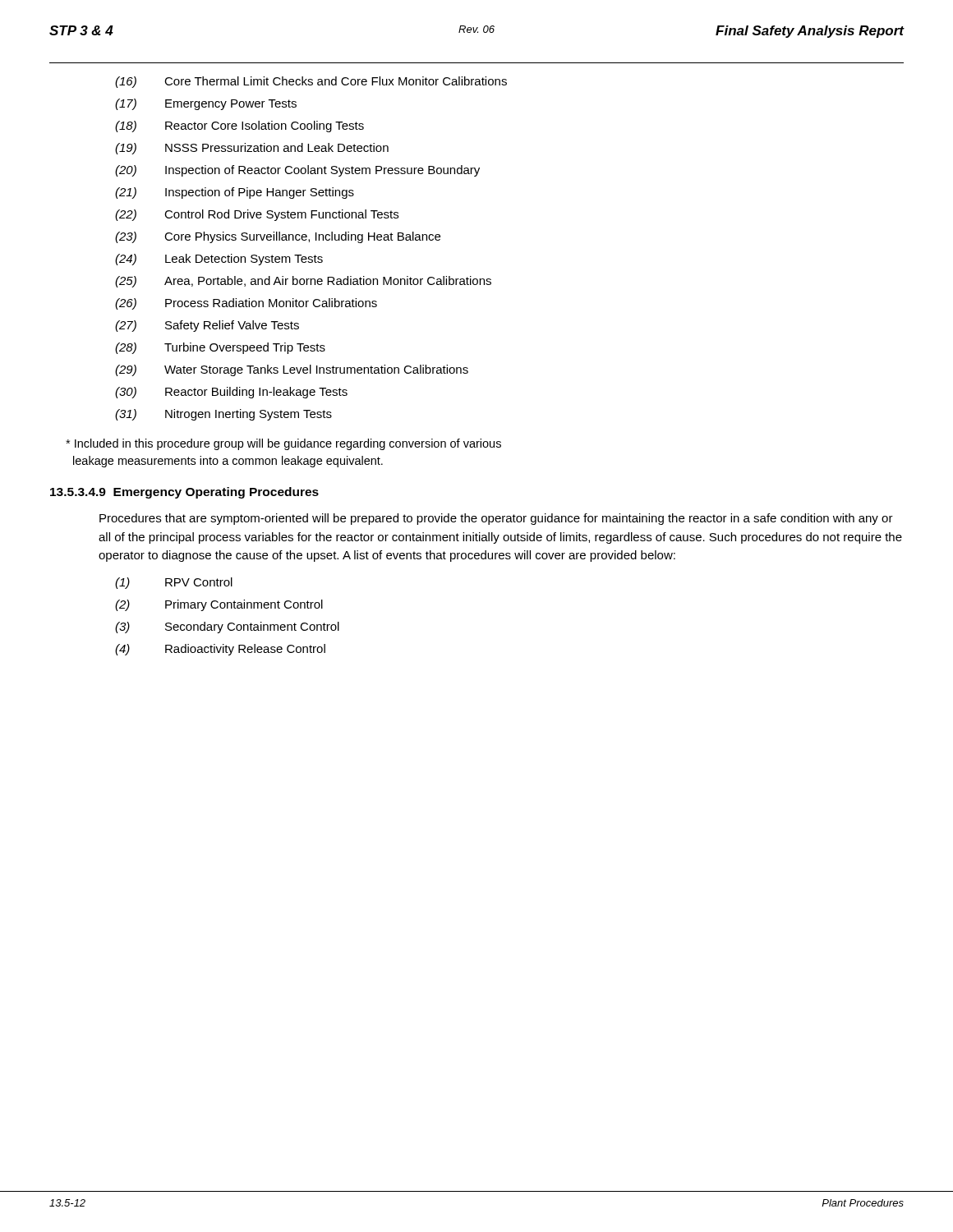953x1232 pixels.
Task: Find "(26) Process Radiation Monitor Calibrations" on this page
Action: coord(246,303)
